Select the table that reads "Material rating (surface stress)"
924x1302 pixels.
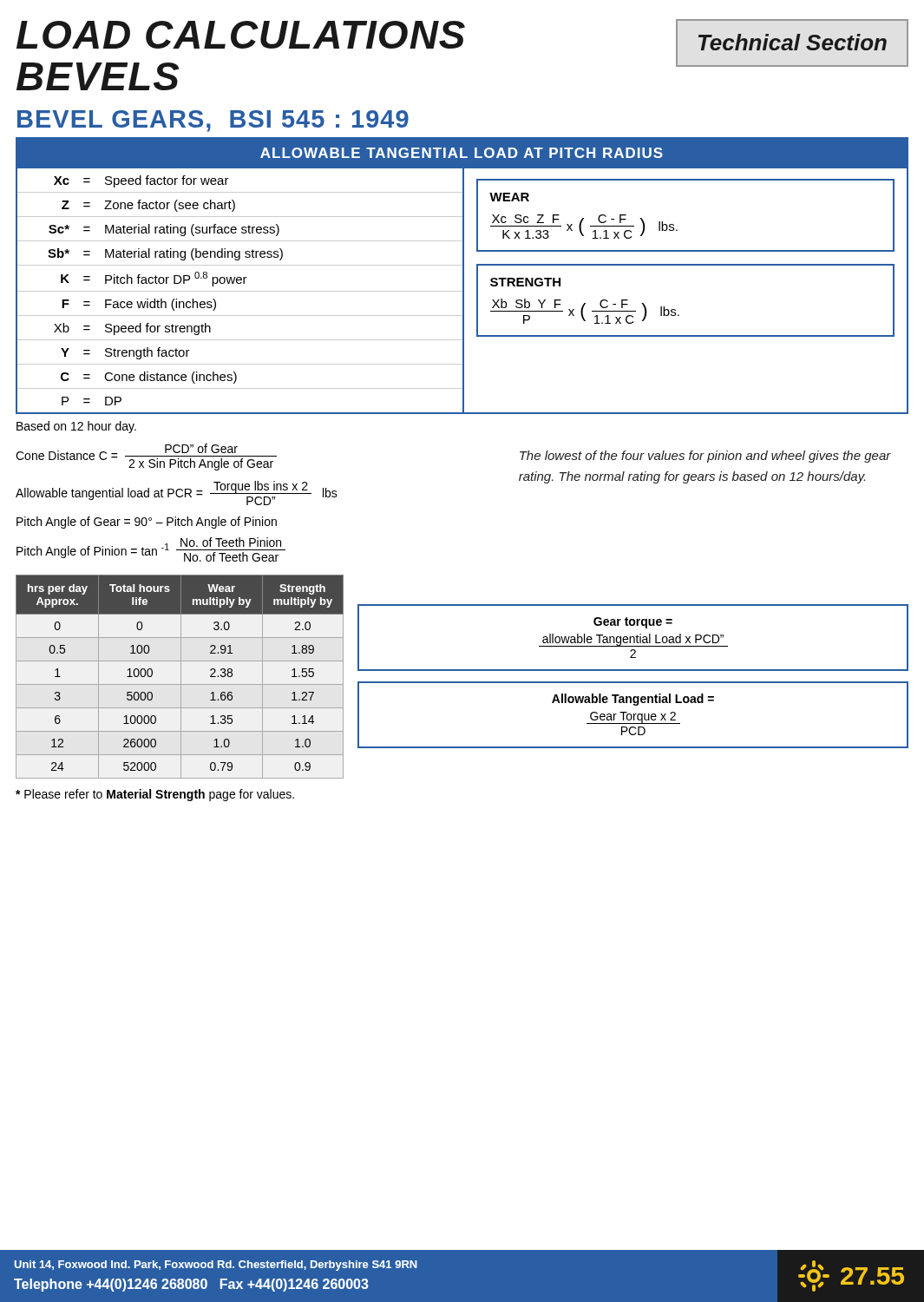[462, 275]
